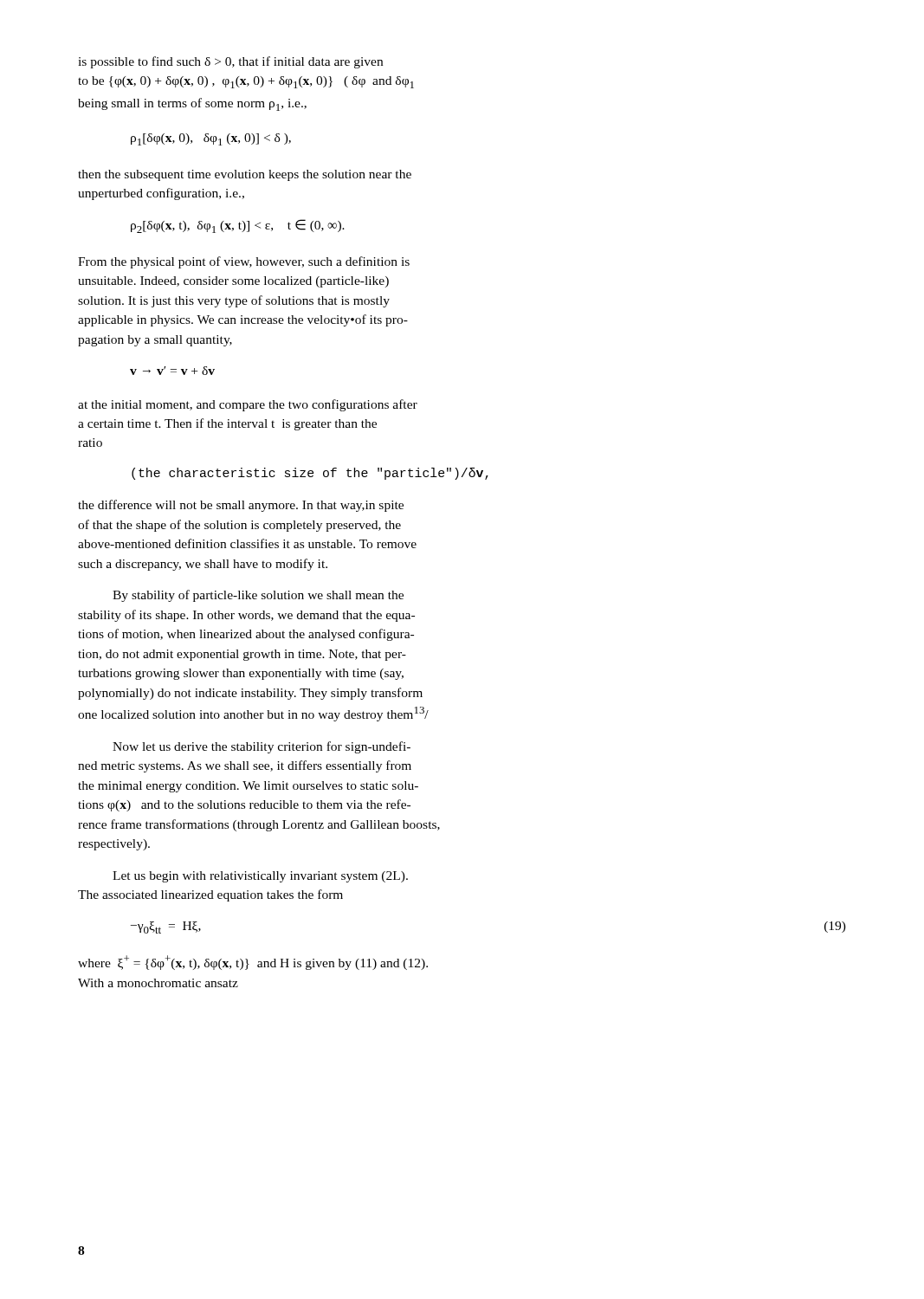Navigate to the text starting "v → v′"
This screenshot has height=1299, width=924.
pos(172,370)
